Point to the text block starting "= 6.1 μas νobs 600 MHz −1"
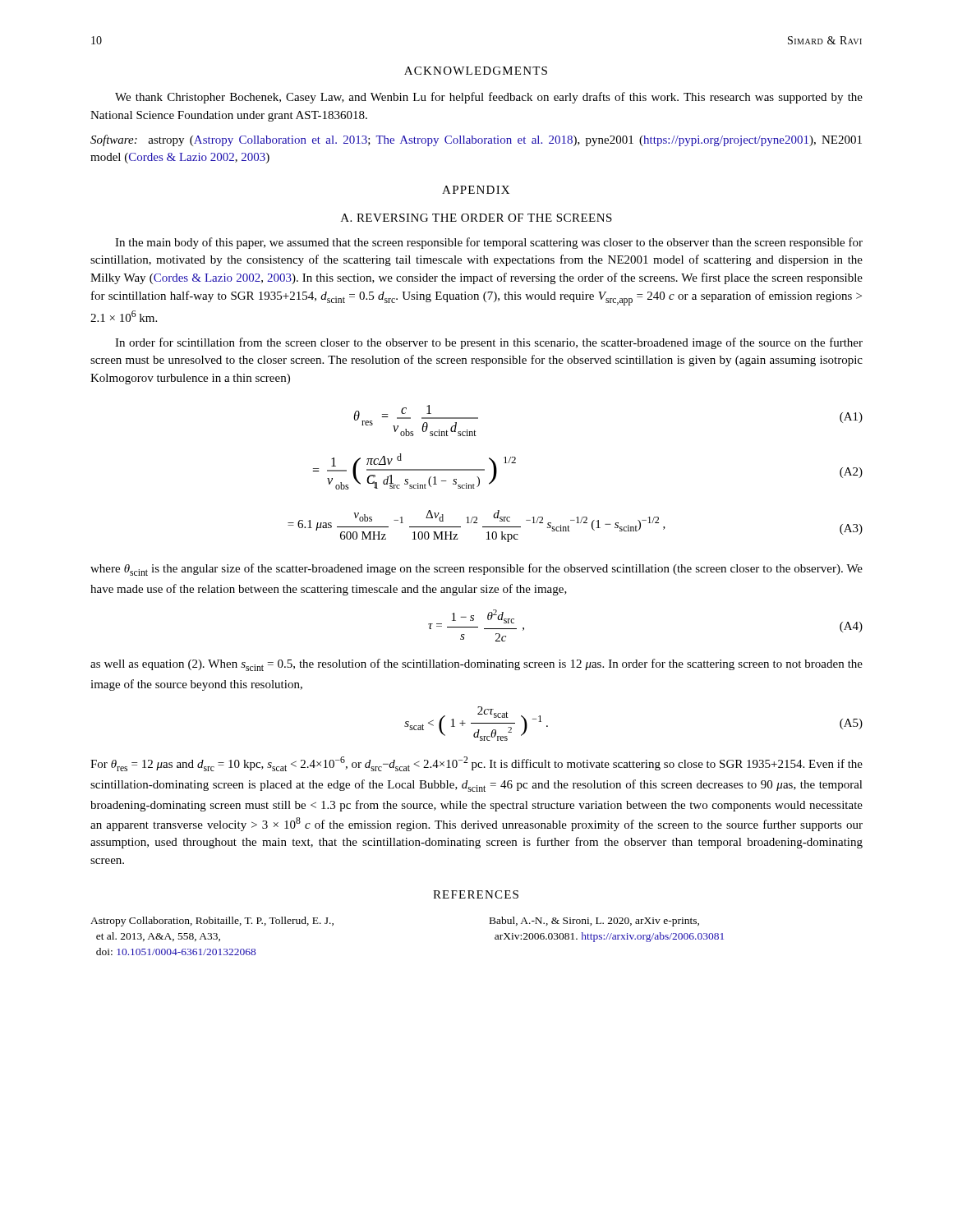The height and width of the screenshot is (1232, 953). pyautogui.click(x=575, y=525)
